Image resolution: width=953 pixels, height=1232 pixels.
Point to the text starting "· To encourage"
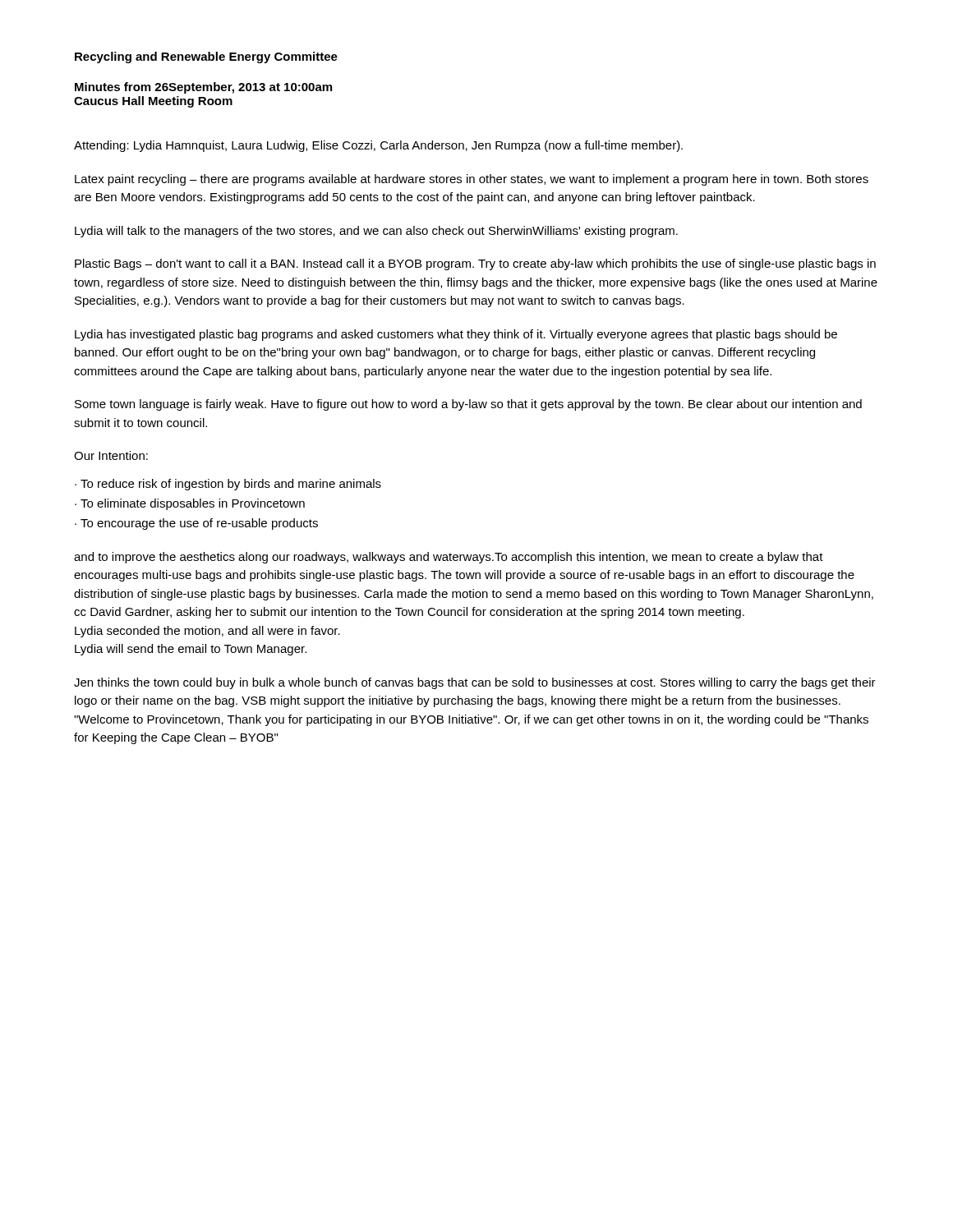click(196, 522)
